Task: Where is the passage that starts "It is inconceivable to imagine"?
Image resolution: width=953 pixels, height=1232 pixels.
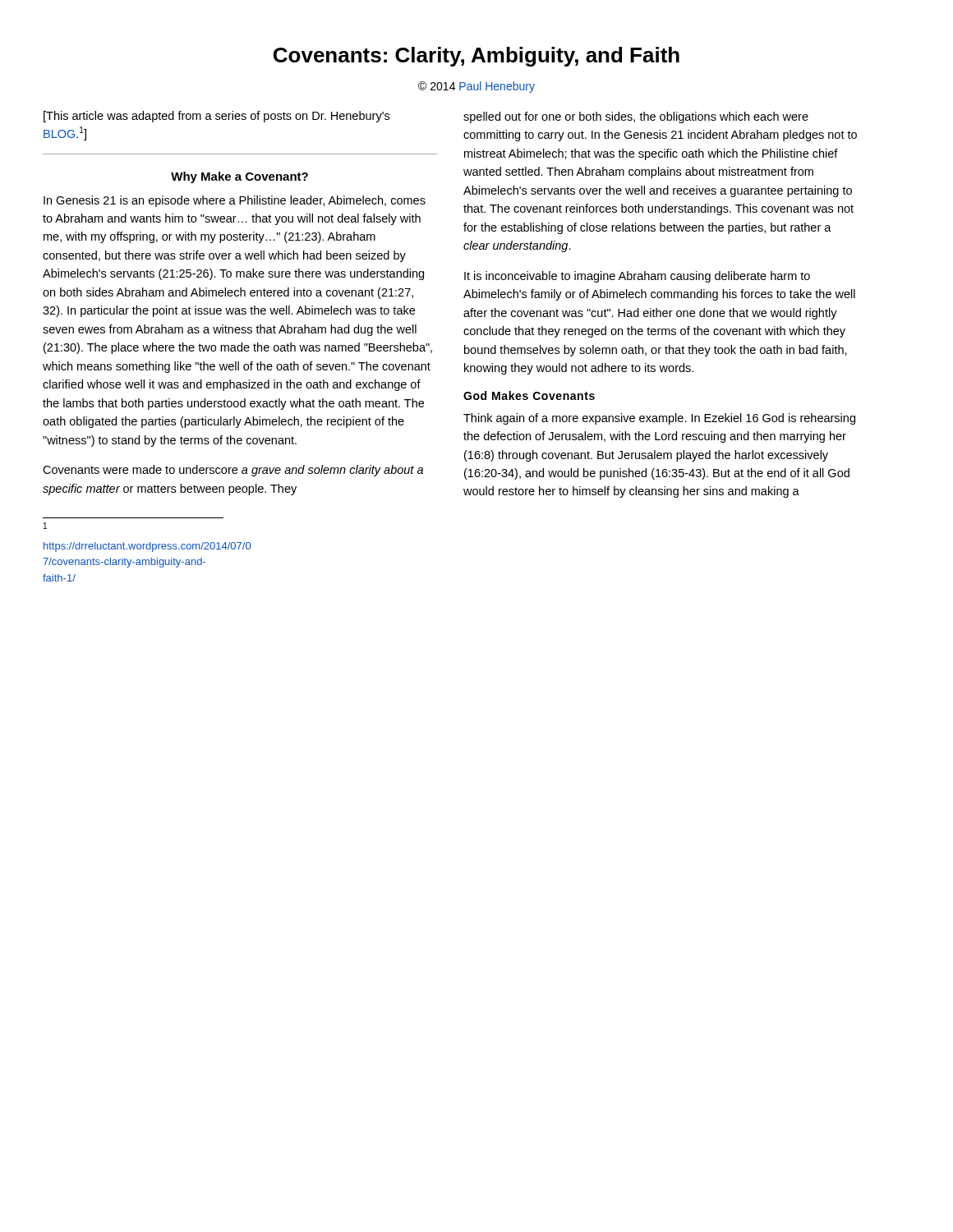Action: [659, 322]
